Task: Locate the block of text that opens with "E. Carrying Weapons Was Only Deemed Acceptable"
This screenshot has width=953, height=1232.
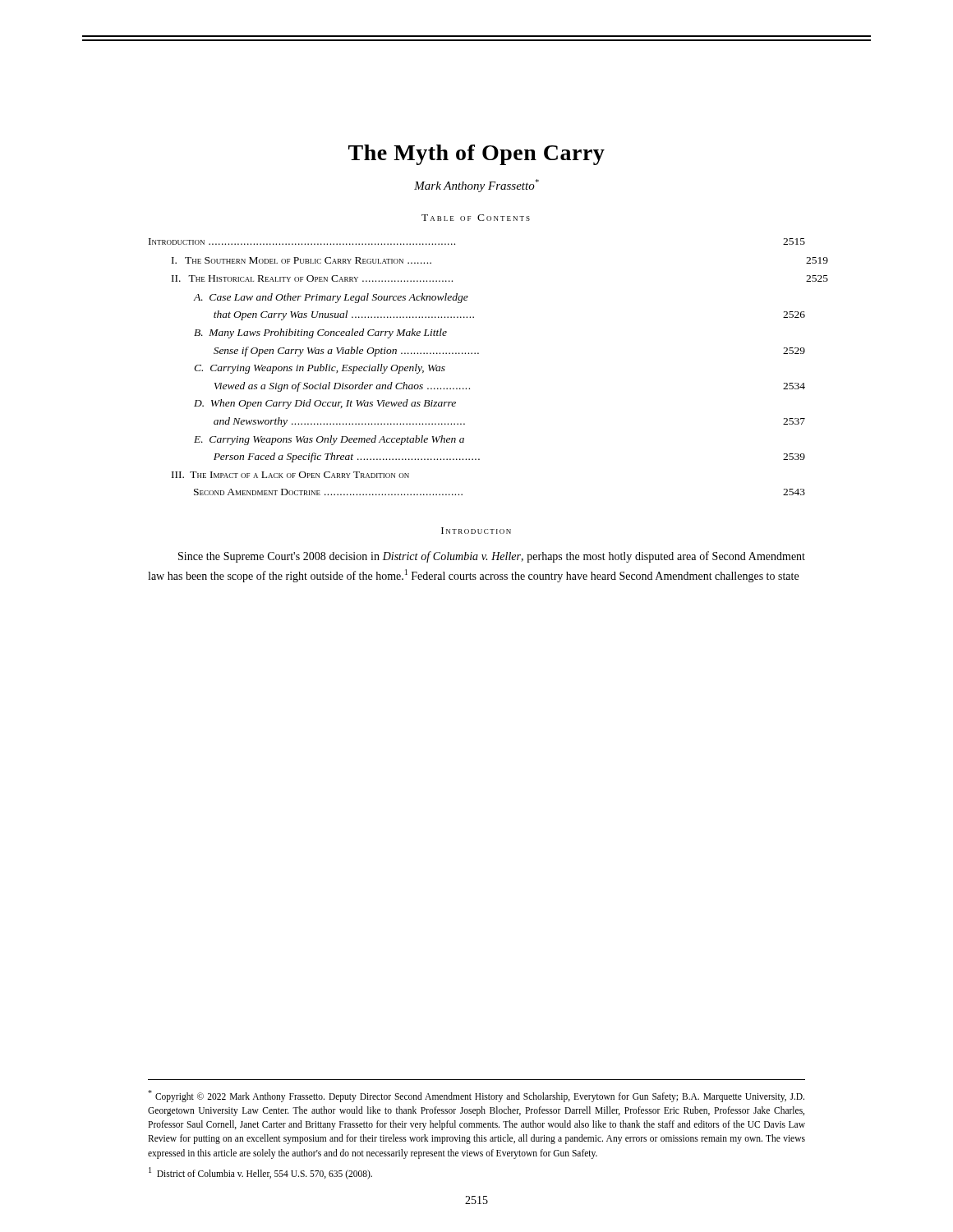Action: (x=329, y=440)
